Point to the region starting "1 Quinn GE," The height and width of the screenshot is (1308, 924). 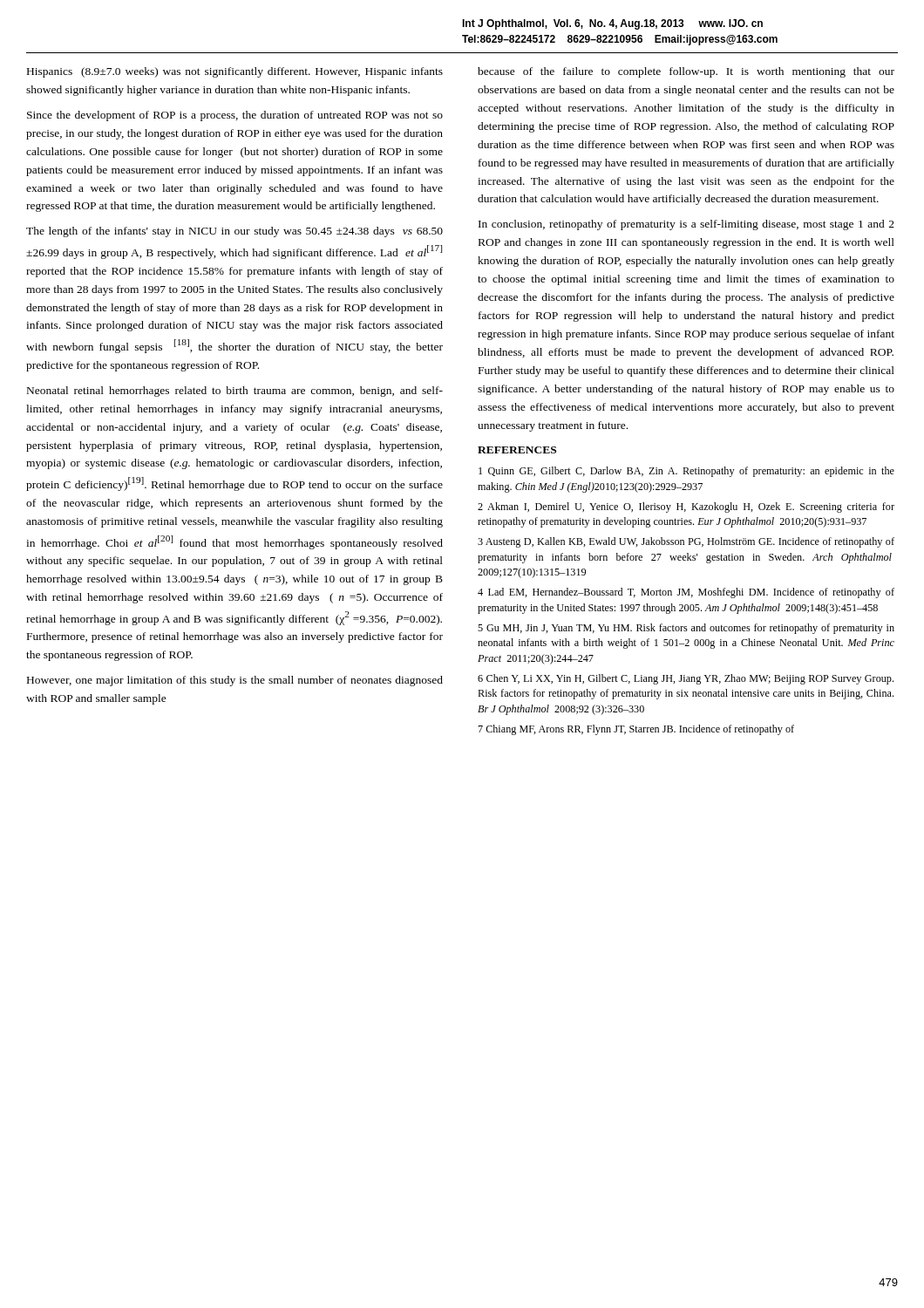click(x=686, y=479)
